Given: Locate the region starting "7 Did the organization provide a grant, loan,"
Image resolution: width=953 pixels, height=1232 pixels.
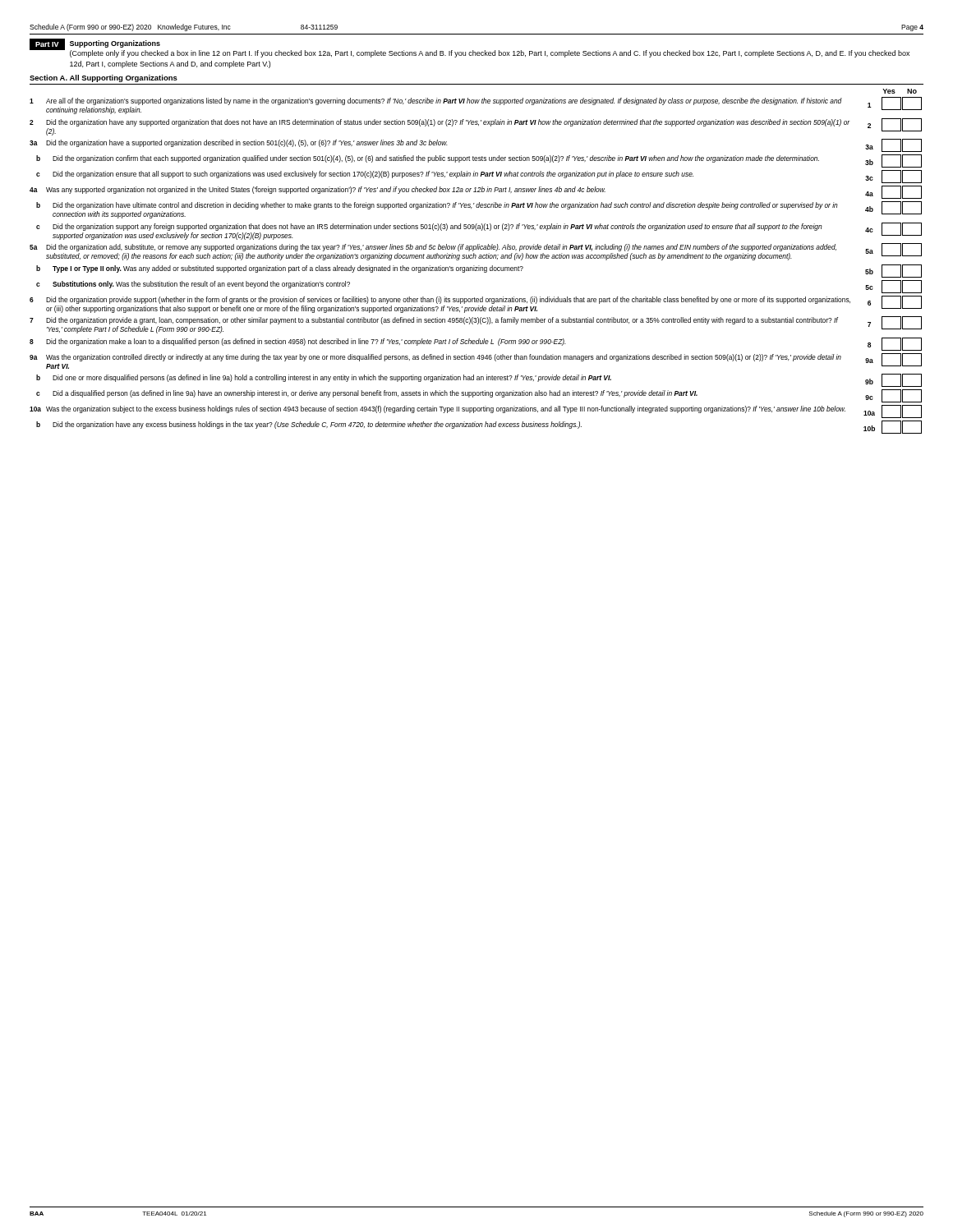Looking at the screenshot, I should coord(476,326).
